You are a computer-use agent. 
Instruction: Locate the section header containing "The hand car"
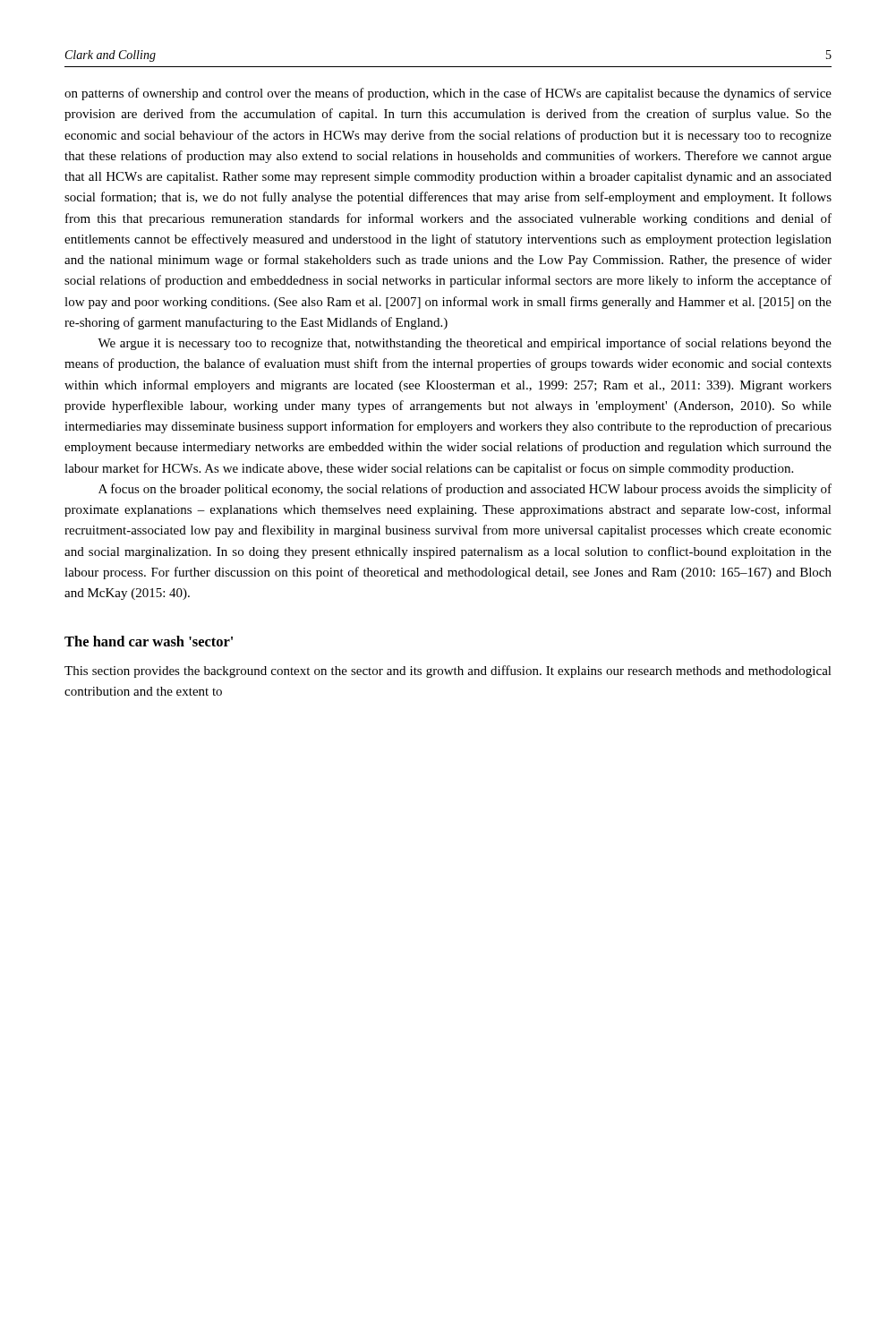pos(149,642)
